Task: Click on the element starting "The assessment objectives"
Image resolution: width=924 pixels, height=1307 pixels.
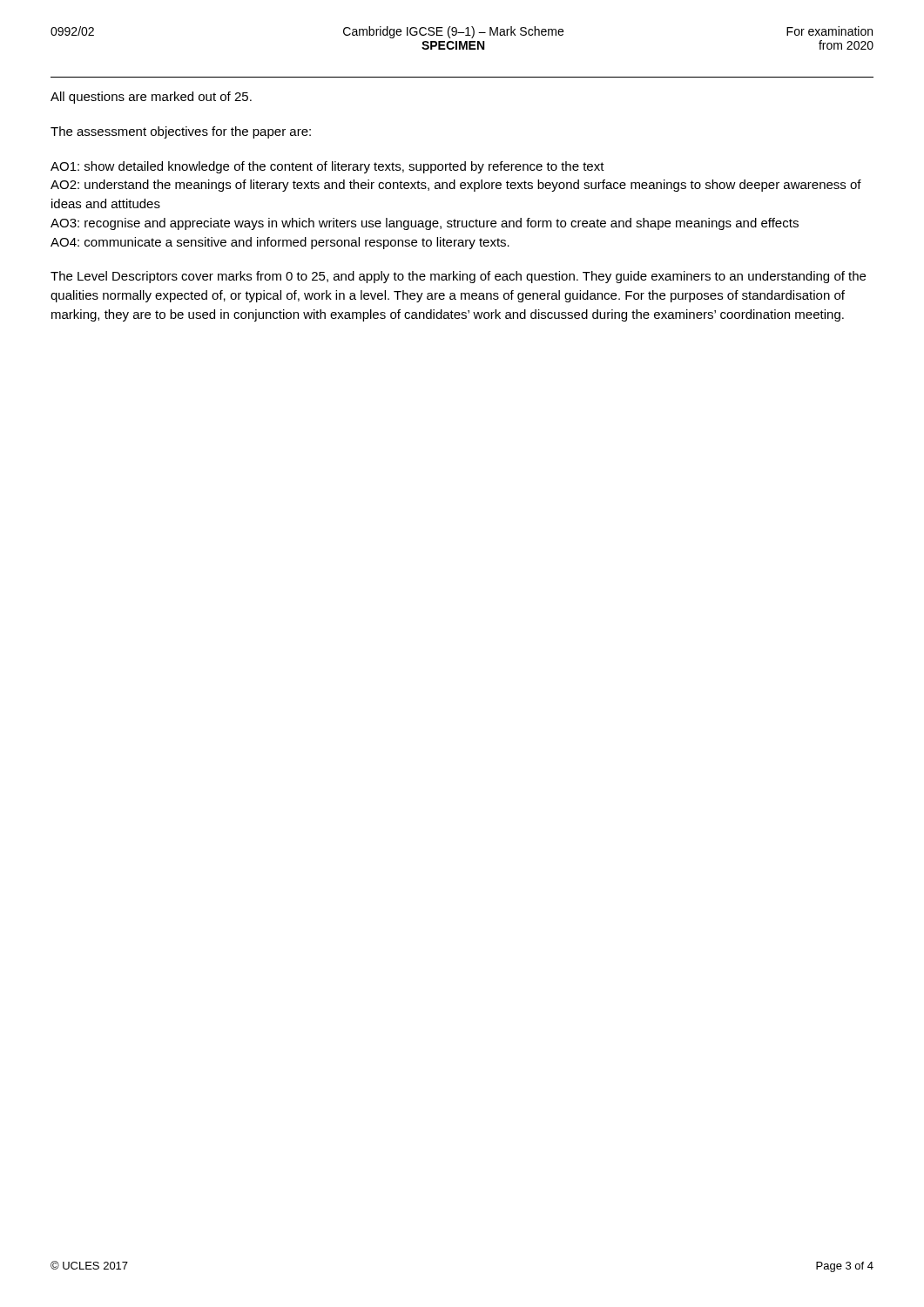Action: pos(181,131)
